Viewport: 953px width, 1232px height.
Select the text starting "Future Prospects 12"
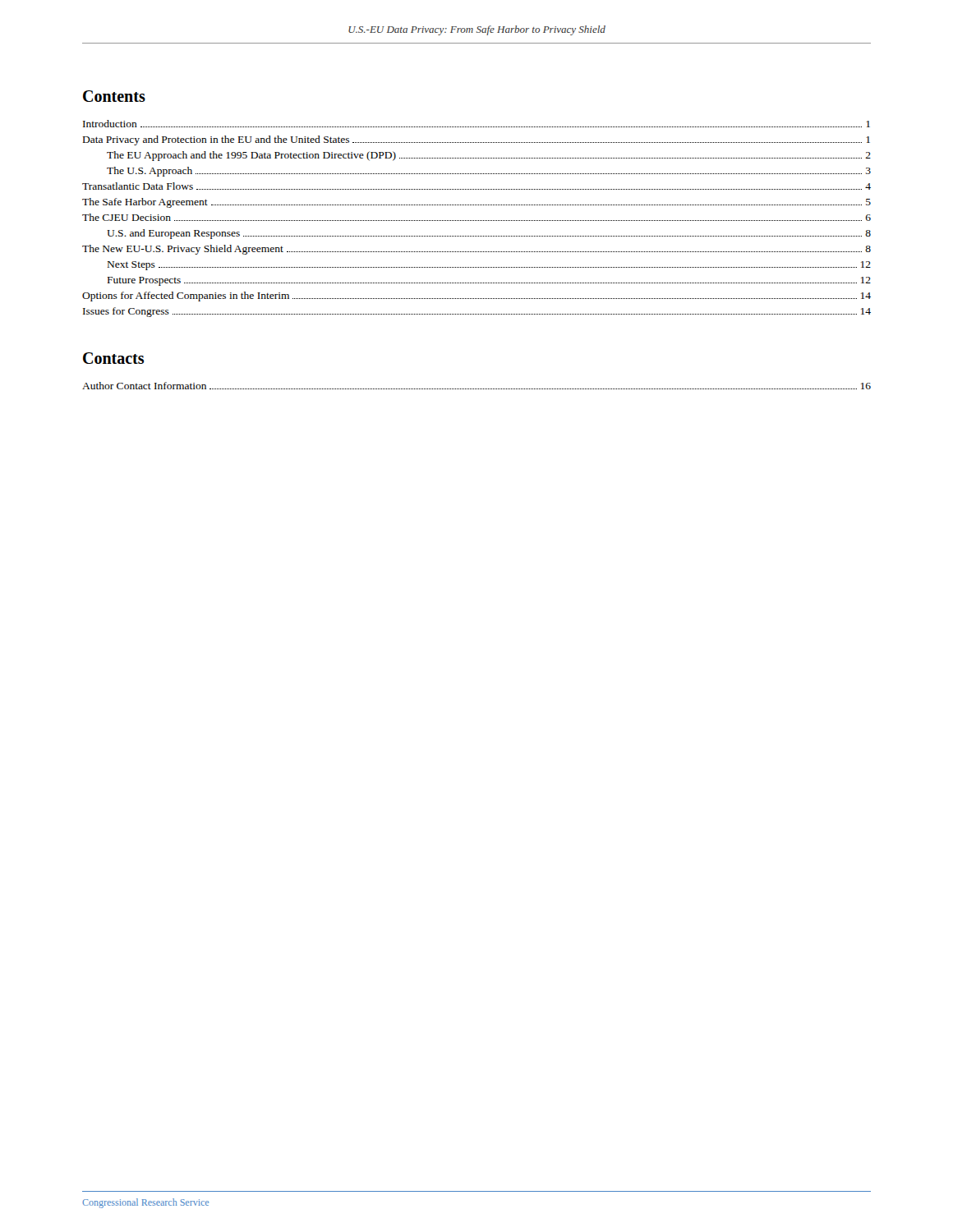pyautogui.click(x=476, y=280)
